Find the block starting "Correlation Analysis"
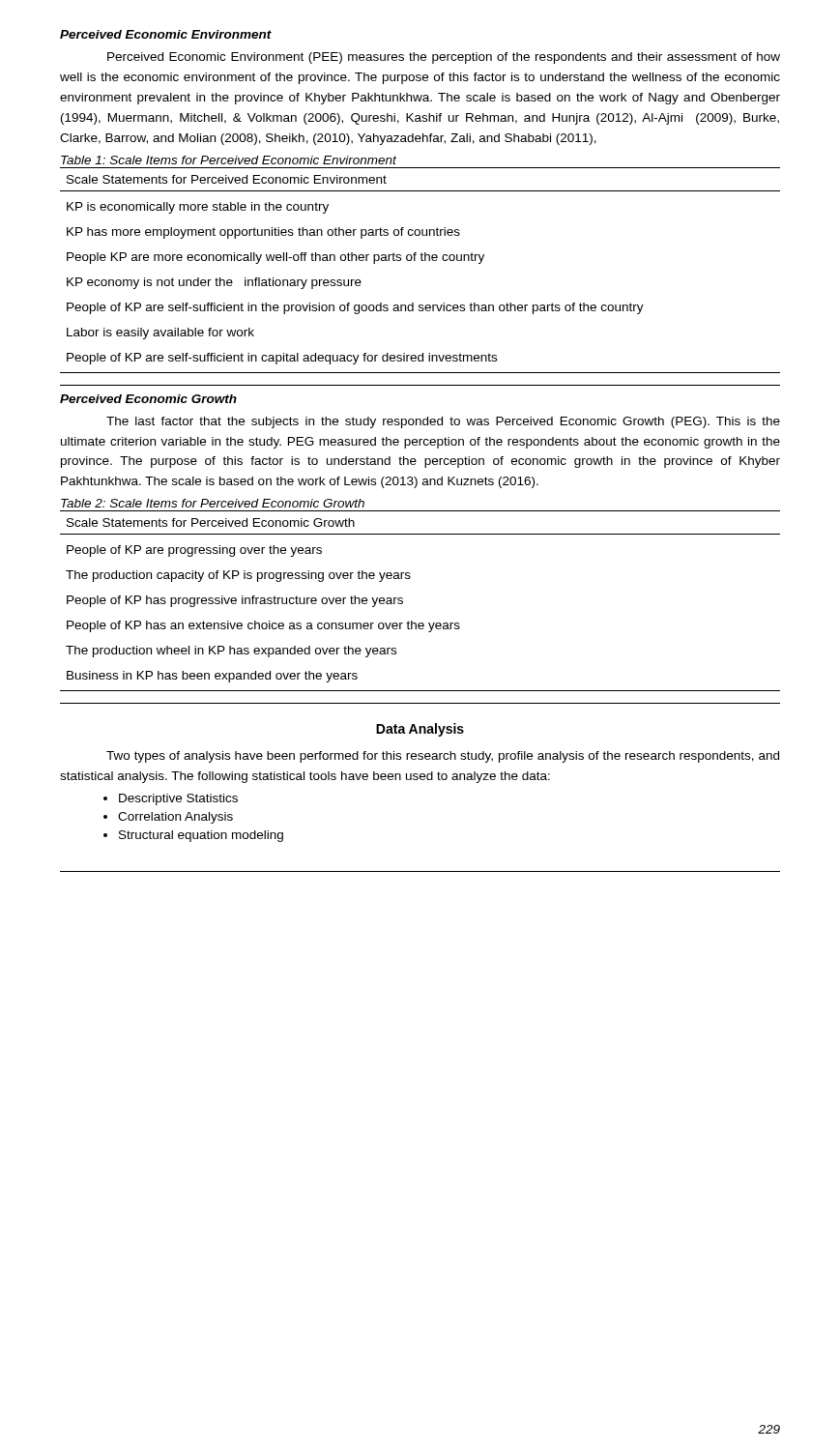The width and height of the screenshot is (840, 1450). [x=176, y=816]
